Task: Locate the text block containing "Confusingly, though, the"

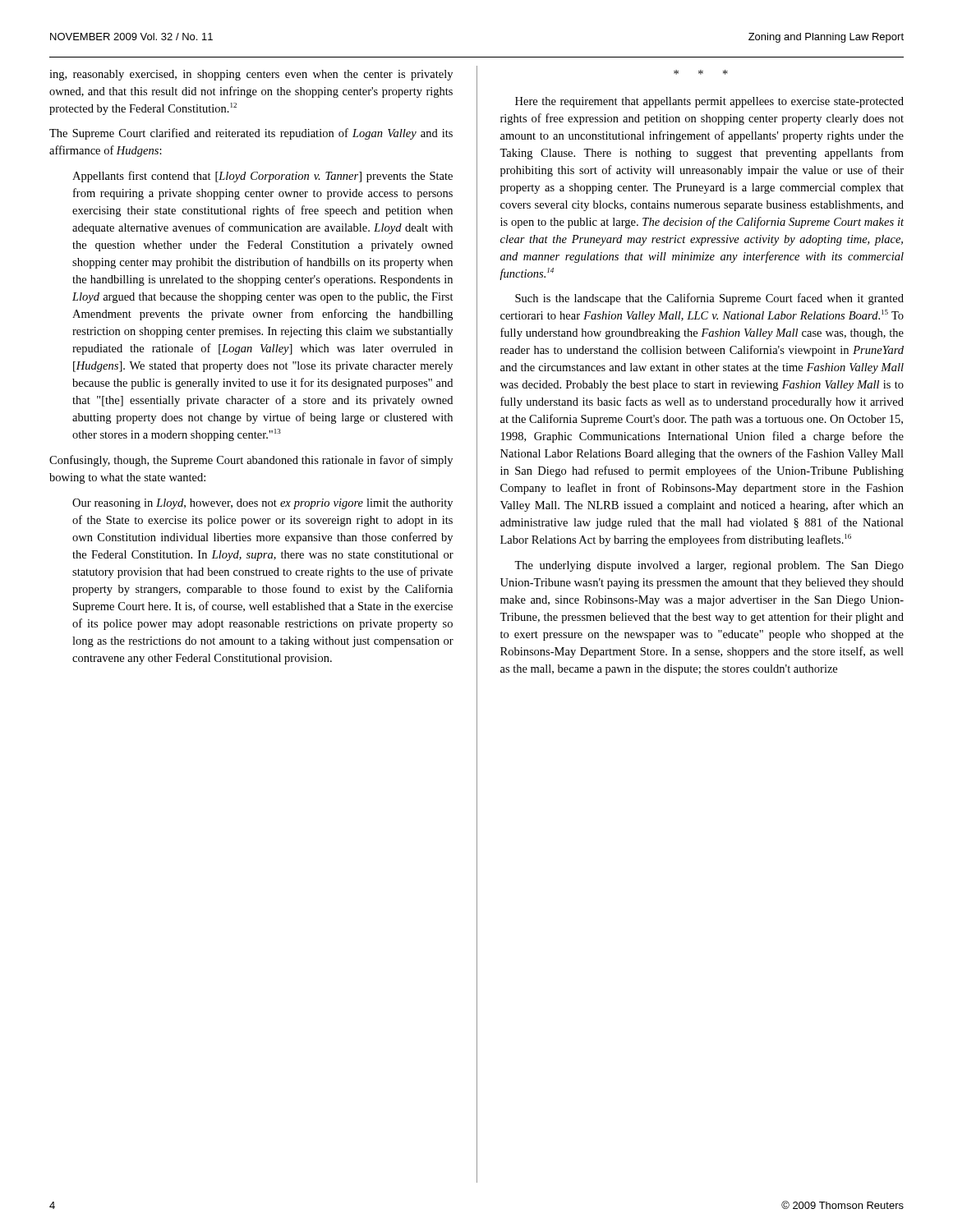Action: point(251,469)
